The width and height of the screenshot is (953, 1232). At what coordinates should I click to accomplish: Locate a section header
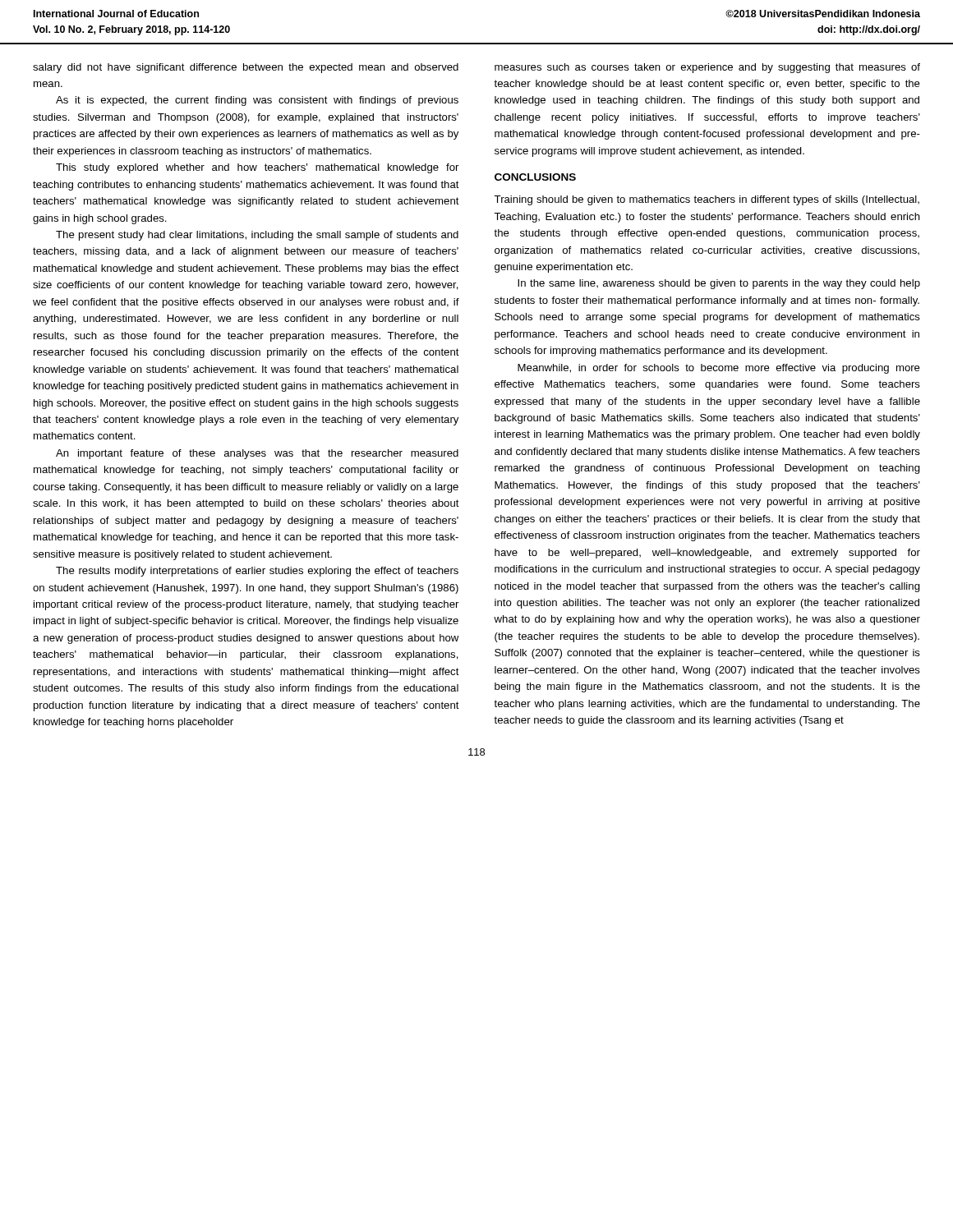coord(535,177)
